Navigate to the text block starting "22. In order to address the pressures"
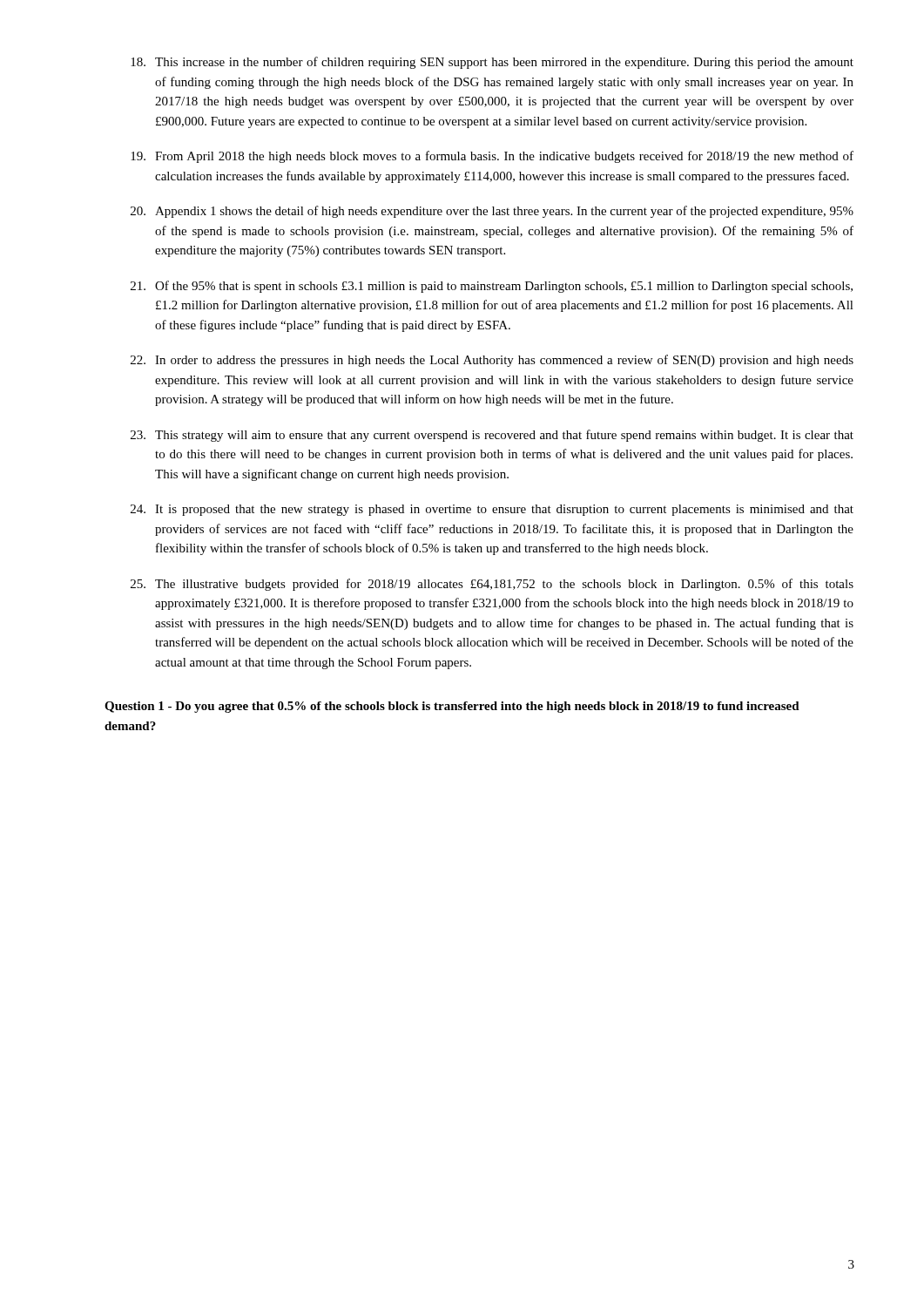The width and height of the screenshot is (924, 1307). (479, 380)
